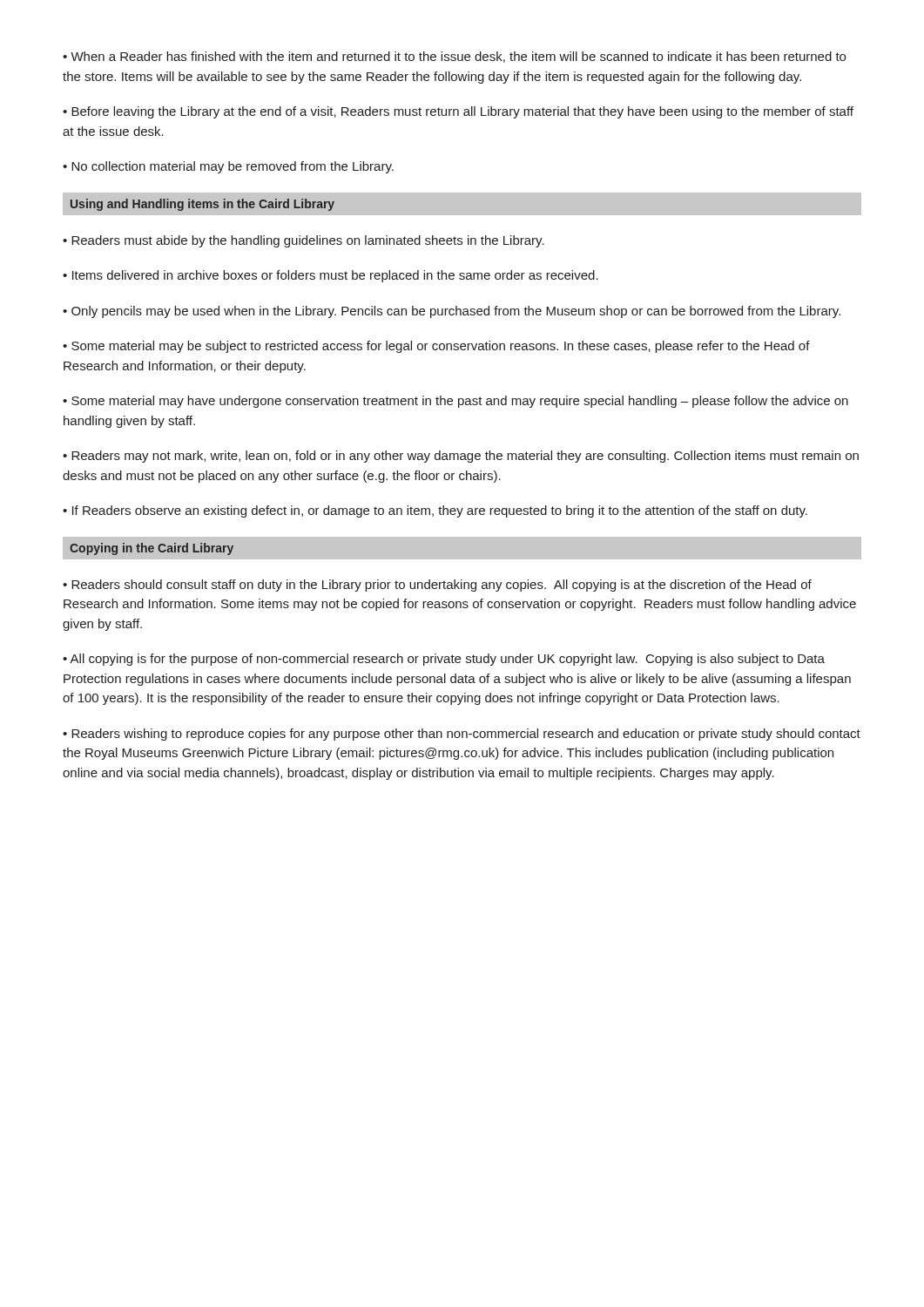The height and width of the screenshot is (1307, 924).
Task: Find the section header on this page that starts "Using and Handling items"
Action: (202, 203)
